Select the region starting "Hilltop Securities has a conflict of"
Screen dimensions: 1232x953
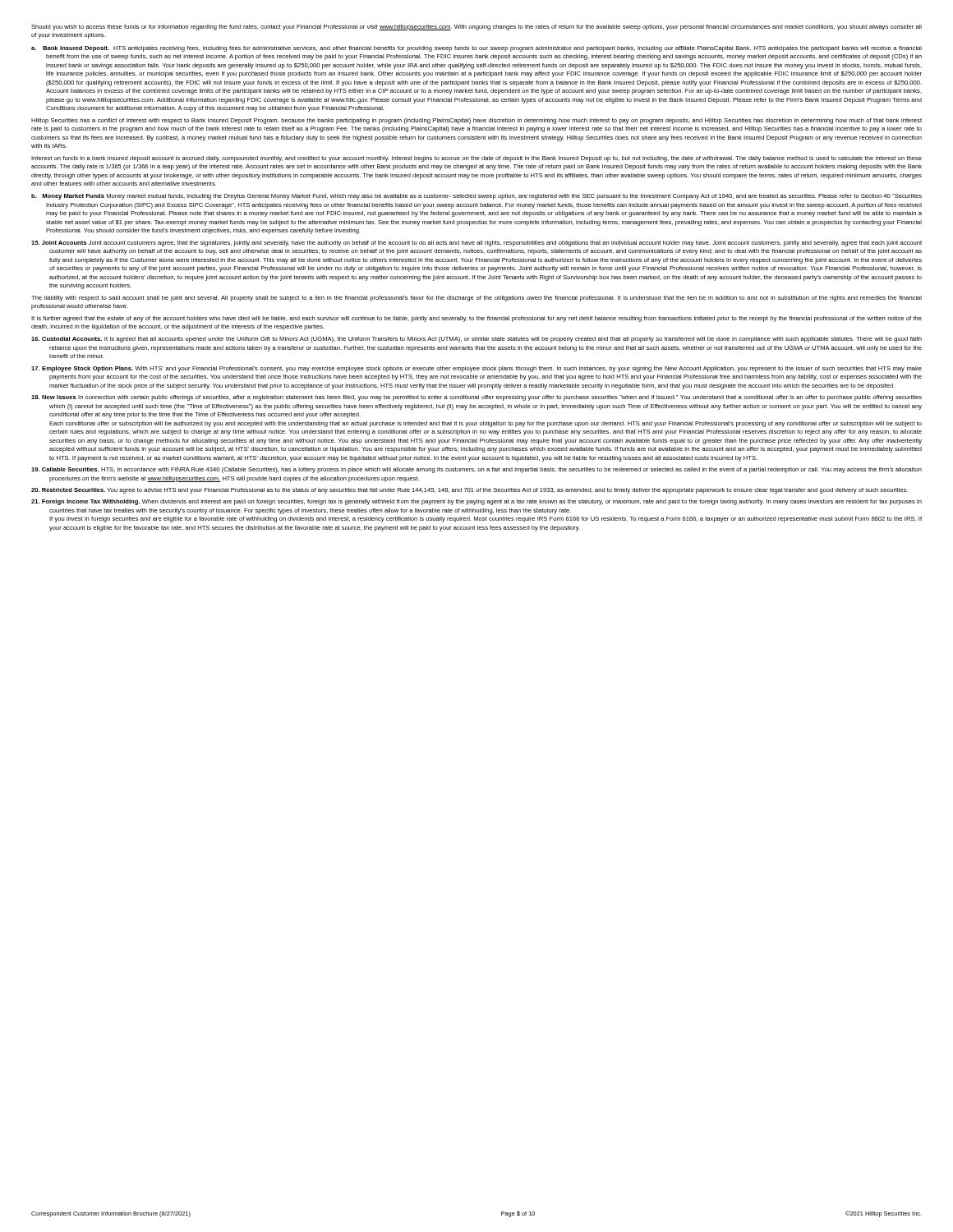476,152
